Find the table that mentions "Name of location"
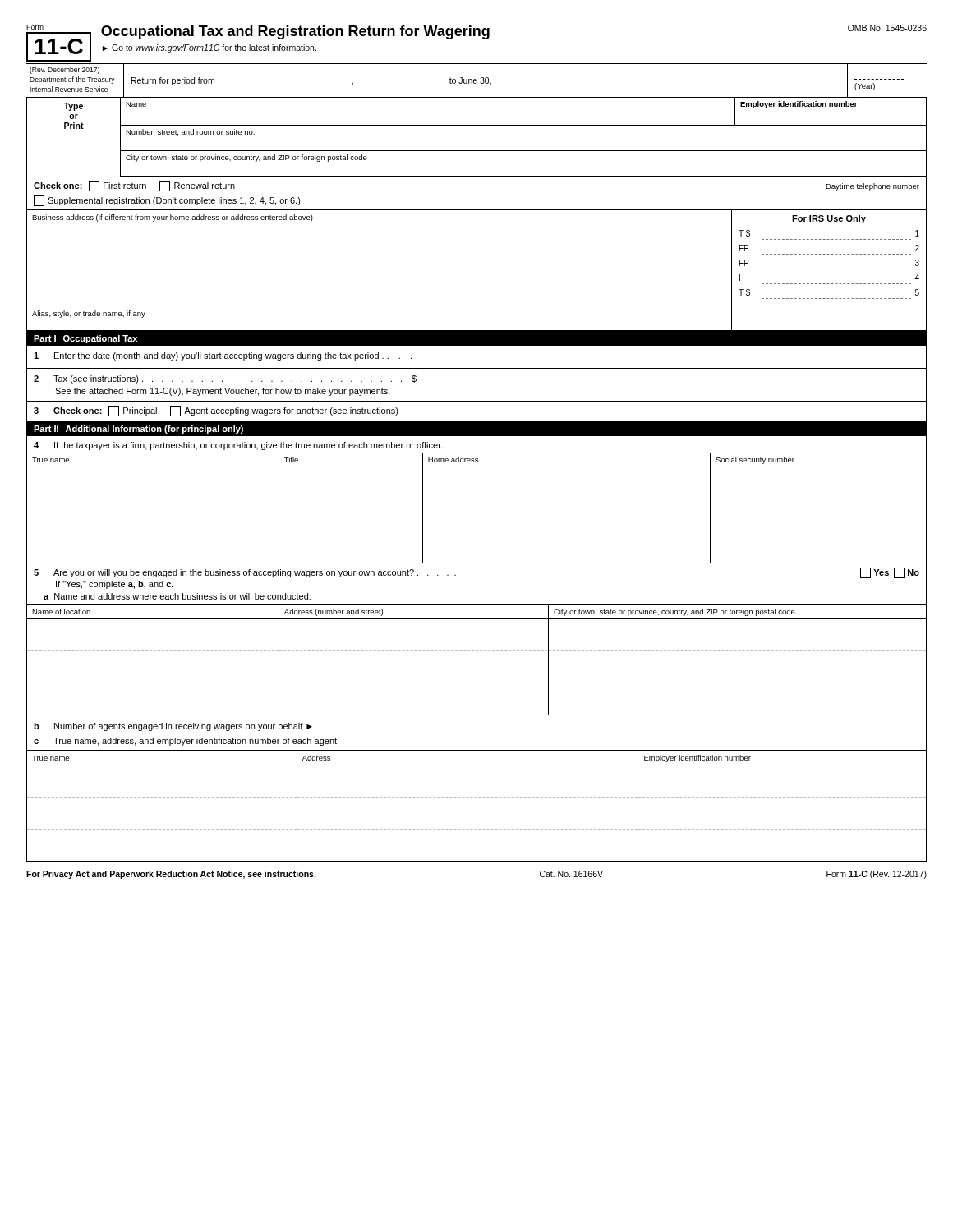Viewport: 953px width, 1232px height. [476, 660]
